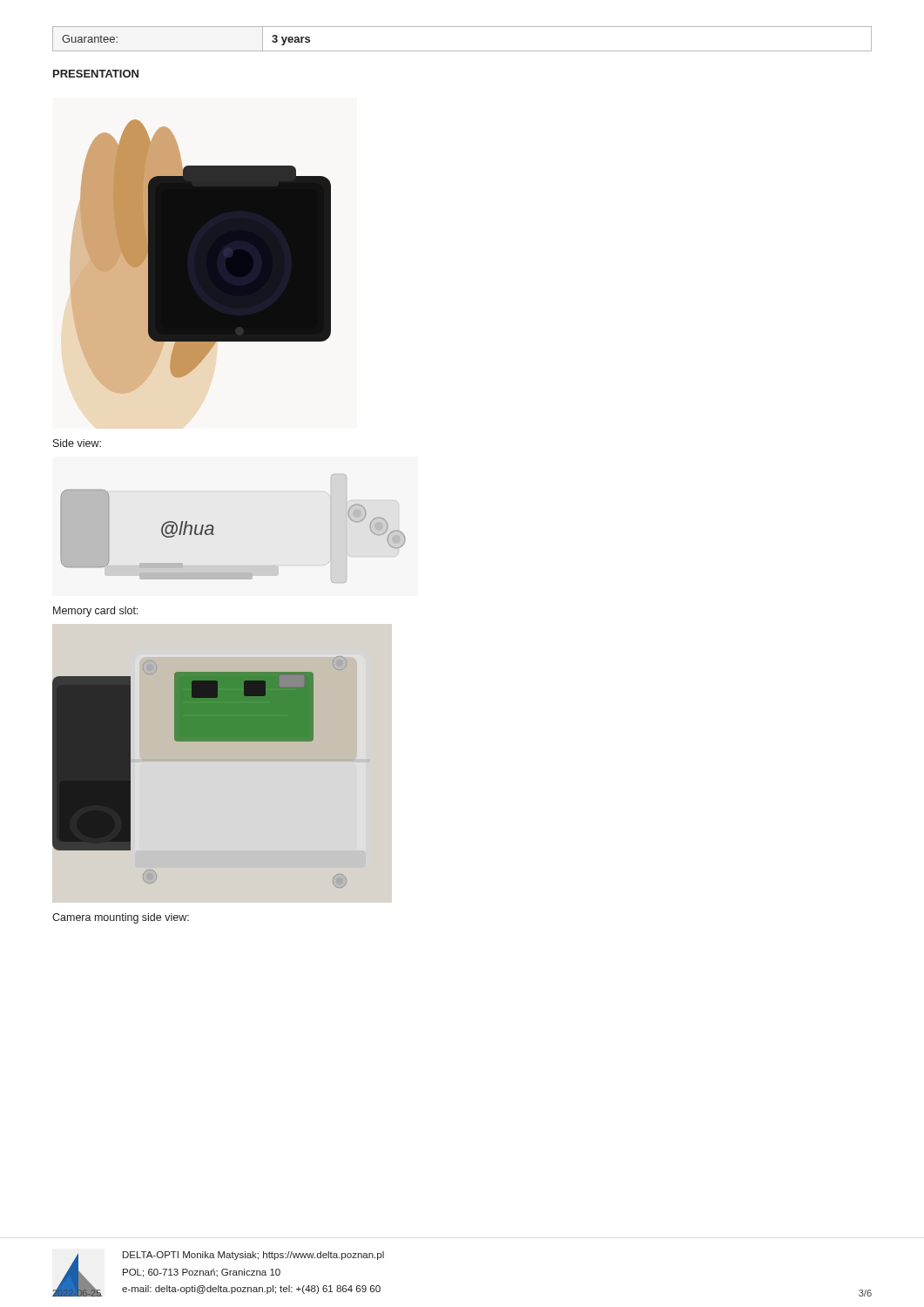
Task: Click where it says "Memory card slot:"
Action: tap(96, 611)
